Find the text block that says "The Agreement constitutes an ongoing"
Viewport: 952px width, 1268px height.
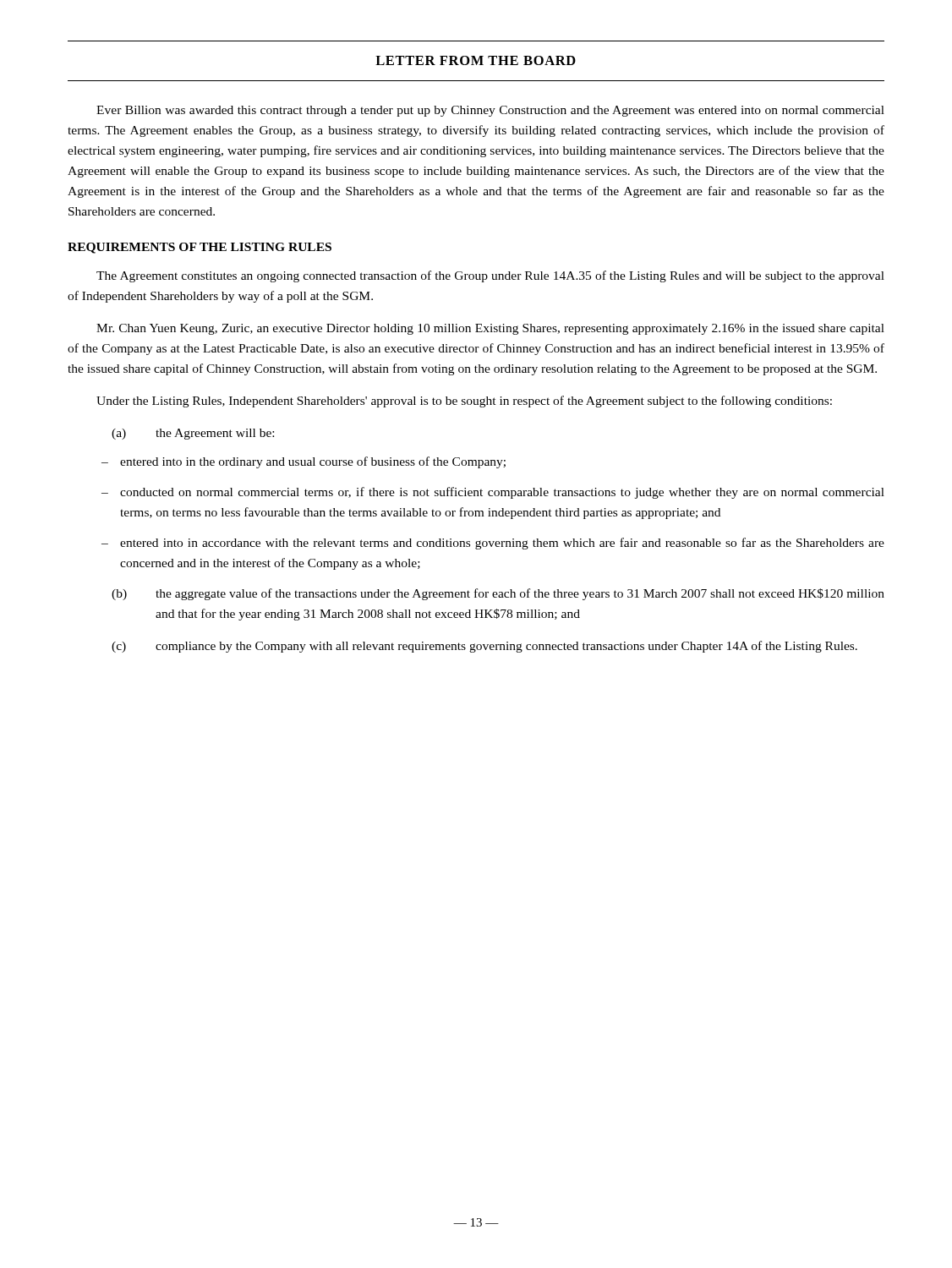[x=476, y=285]
